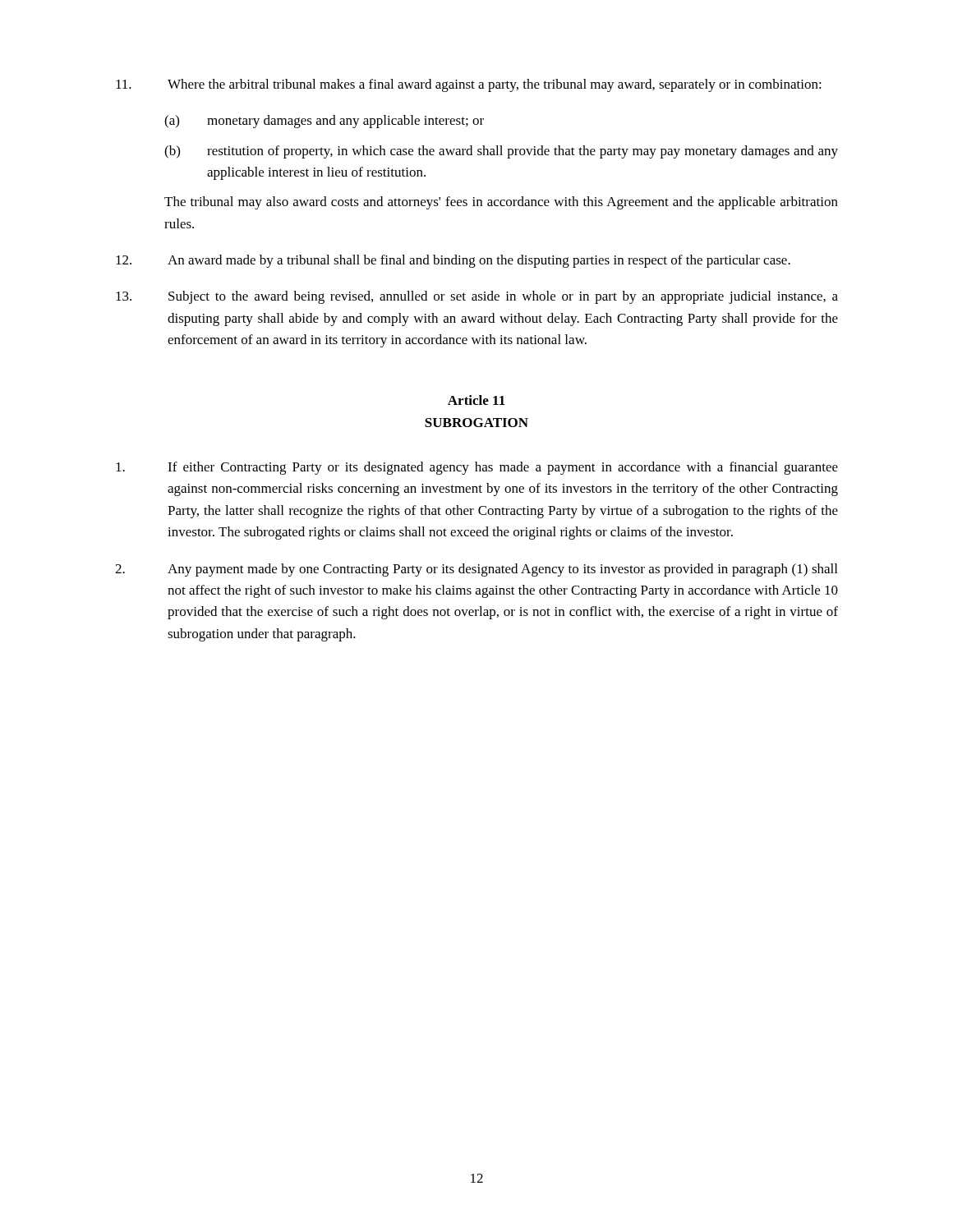The width and height of the screenshot is (953, 1232).
Task: Locate the text block that reads "The tribunal may"
Action: pos(501,213)
